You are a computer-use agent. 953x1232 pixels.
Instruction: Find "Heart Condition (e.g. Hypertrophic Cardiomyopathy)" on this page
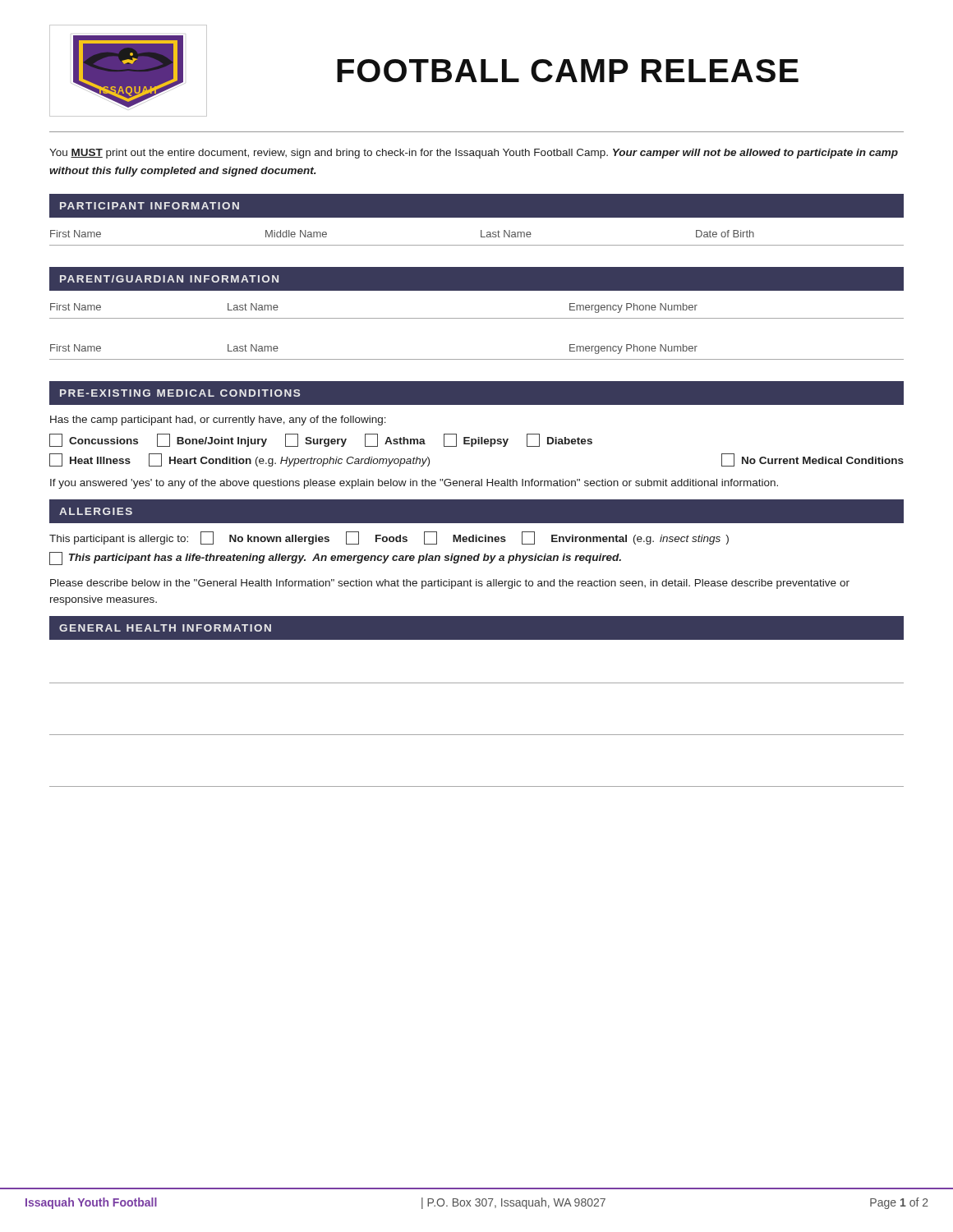(x=290, y=460)
